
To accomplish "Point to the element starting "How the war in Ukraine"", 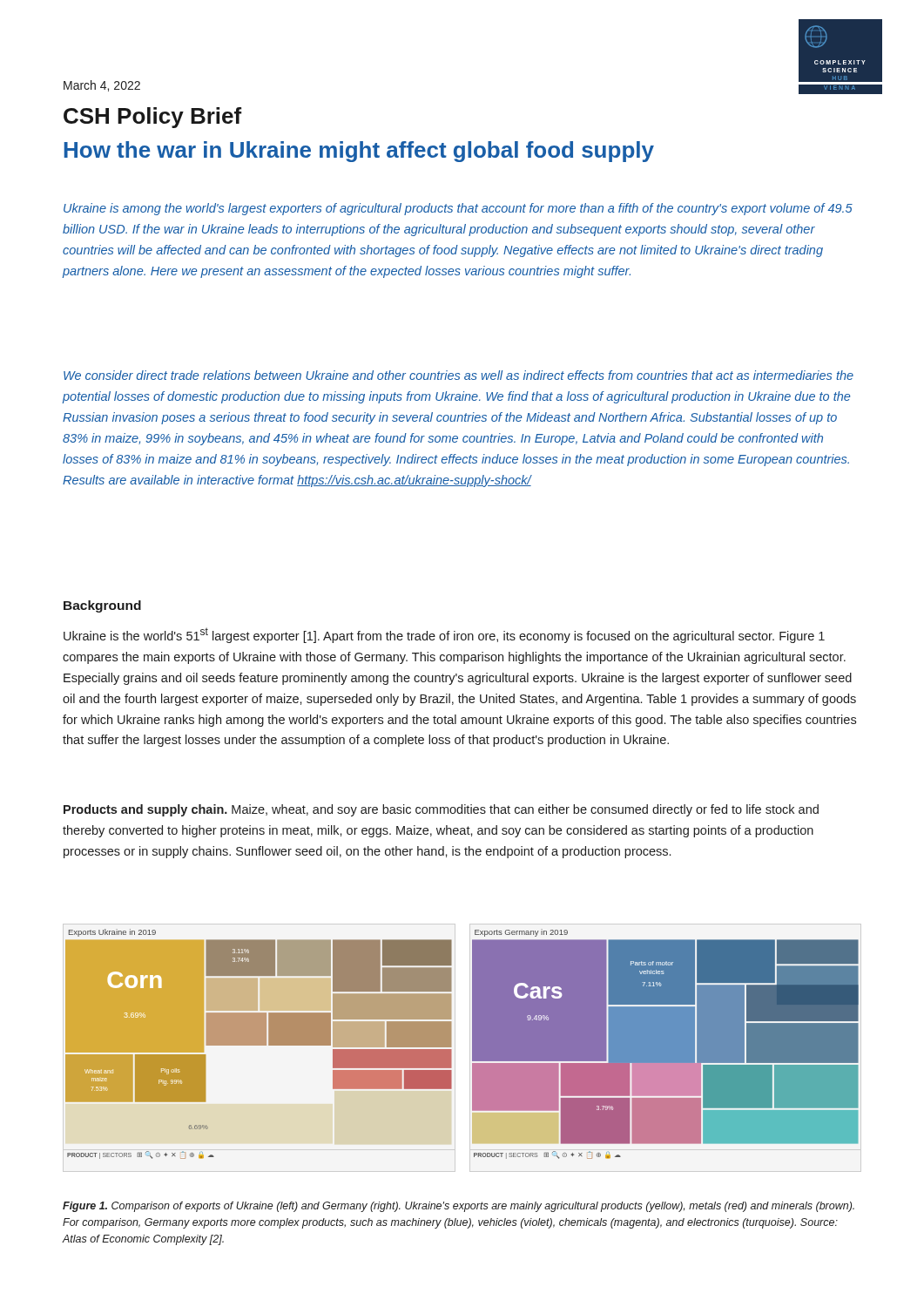I will (x=358, y=150).
